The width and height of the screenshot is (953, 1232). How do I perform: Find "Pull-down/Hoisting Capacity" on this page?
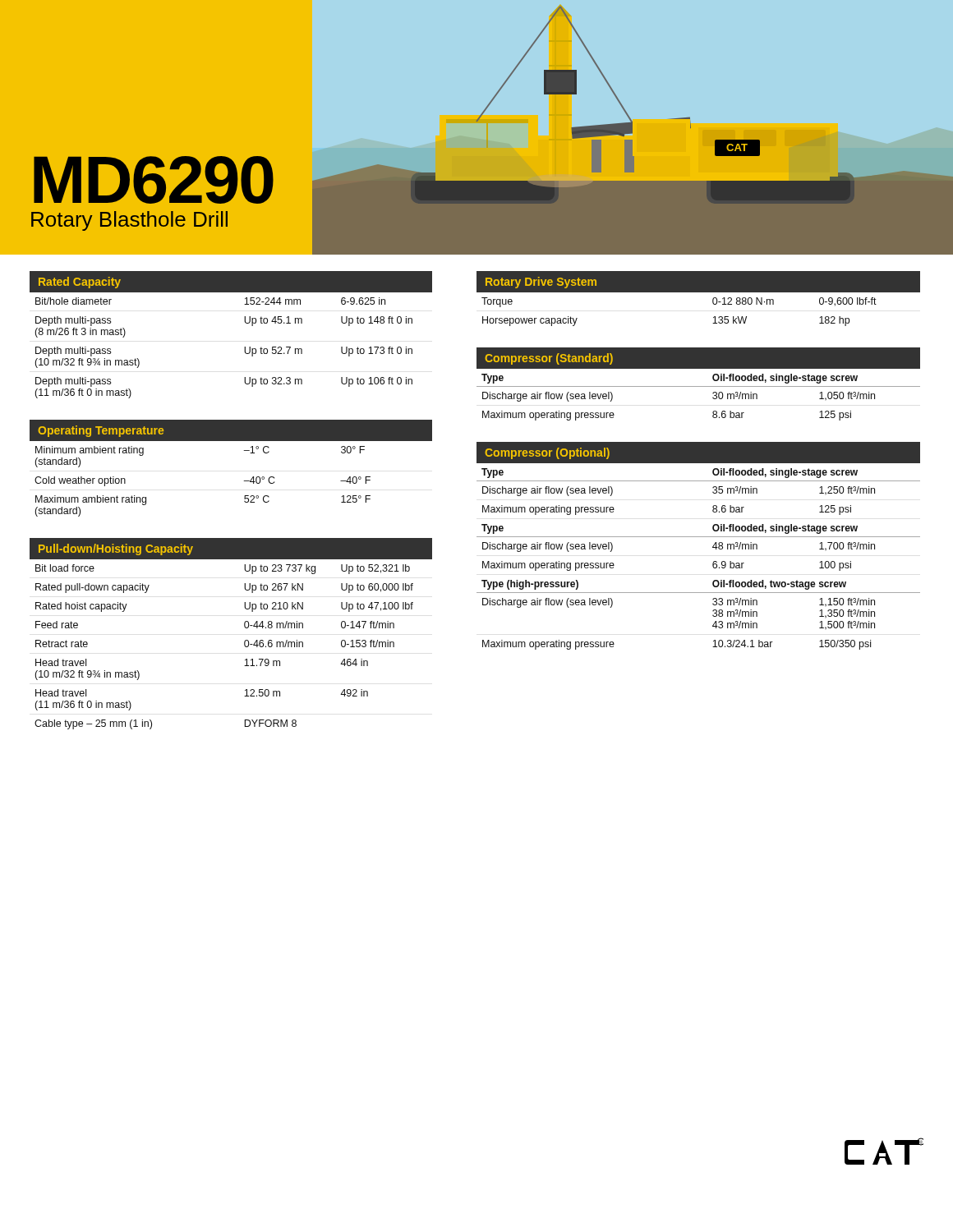(x=231, y=549)
